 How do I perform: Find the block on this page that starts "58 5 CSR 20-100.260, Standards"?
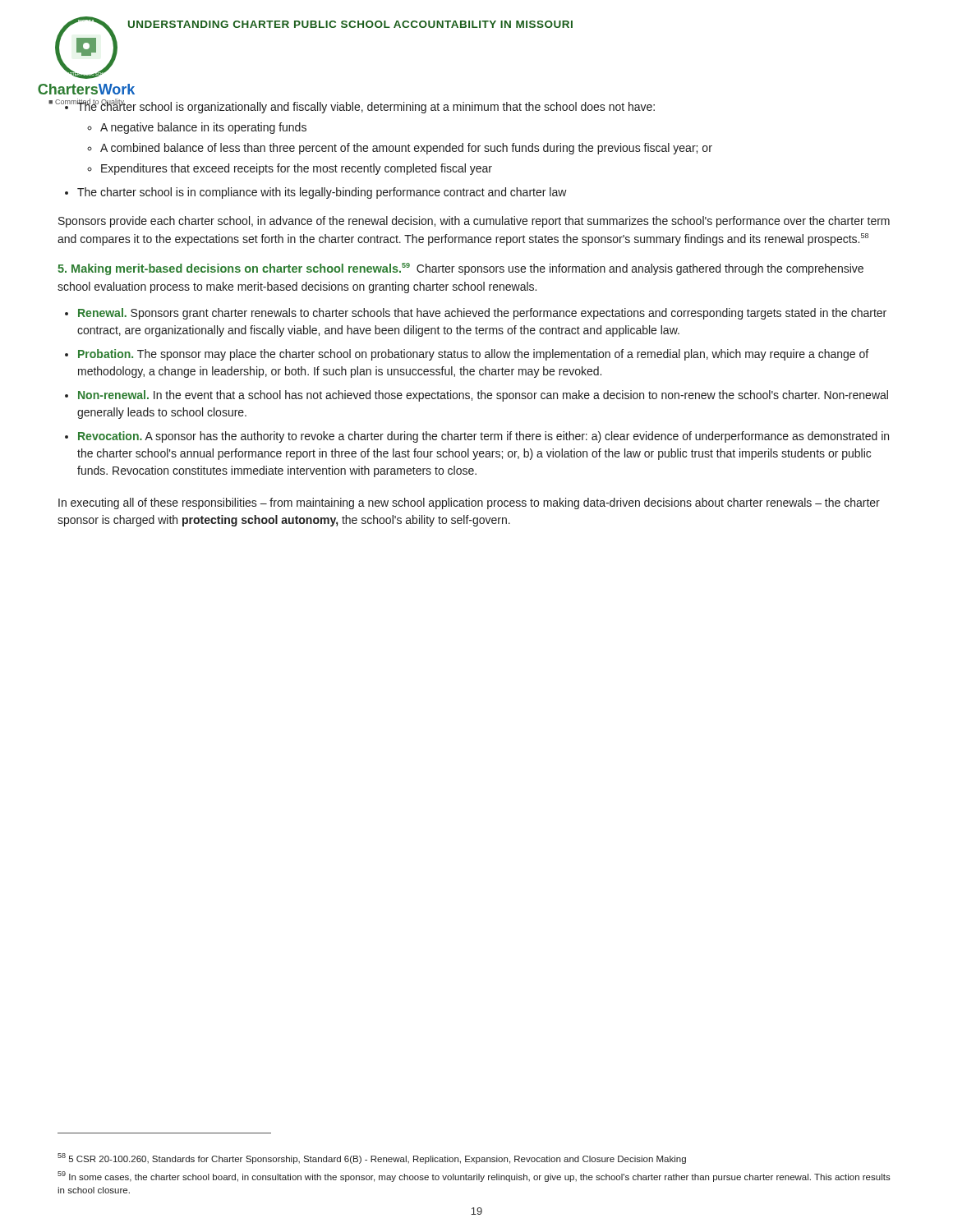coord(476,1175)
